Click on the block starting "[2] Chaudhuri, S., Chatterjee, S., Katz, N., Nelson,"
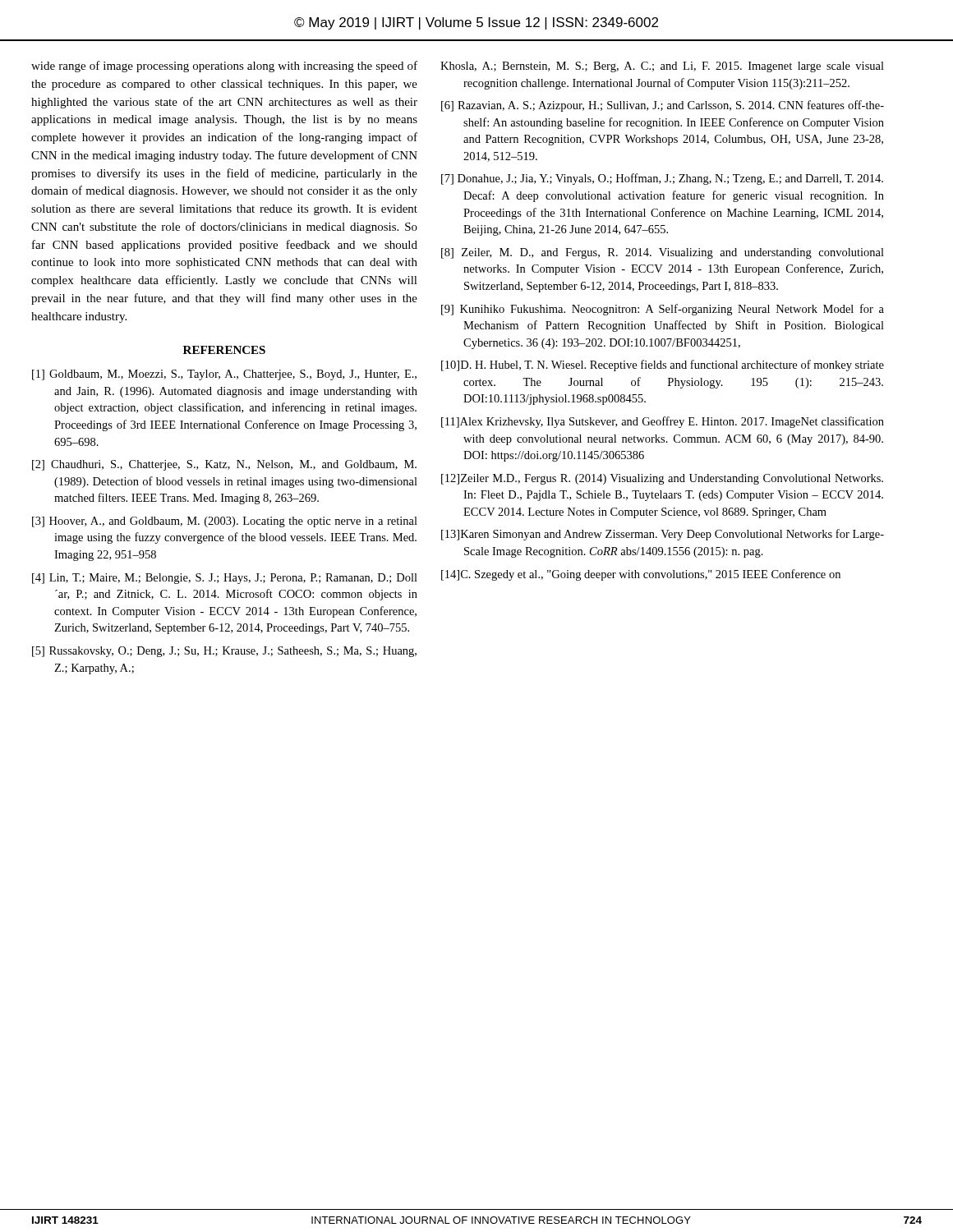This screenshot has width=953, height=1232. click(x=224, y=481)
